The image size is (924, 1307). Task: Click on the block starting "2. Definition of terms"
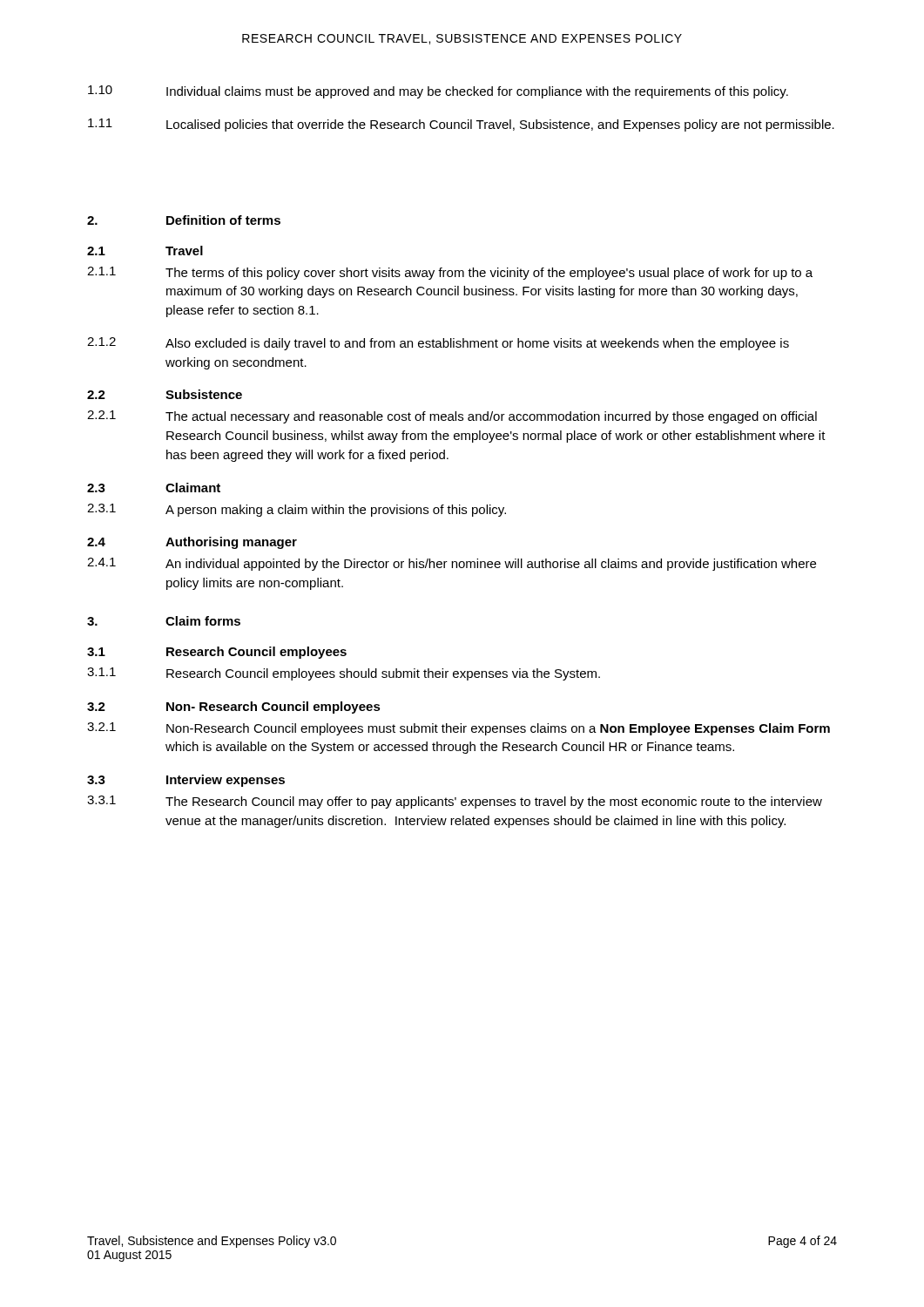(184, 220)
